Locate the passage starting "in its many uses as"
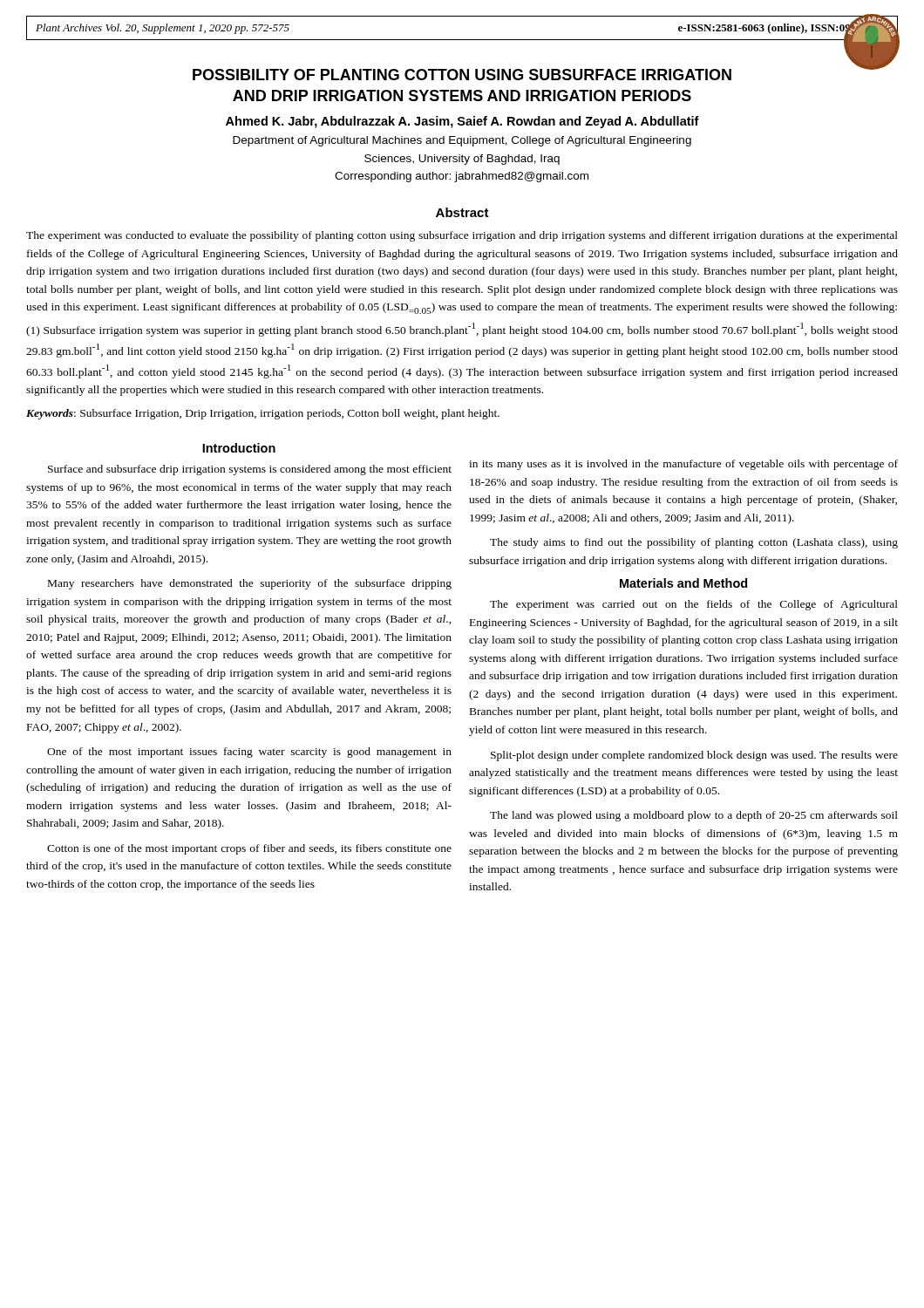Viewport: 924px width, 1308px height. pos(683,513)
